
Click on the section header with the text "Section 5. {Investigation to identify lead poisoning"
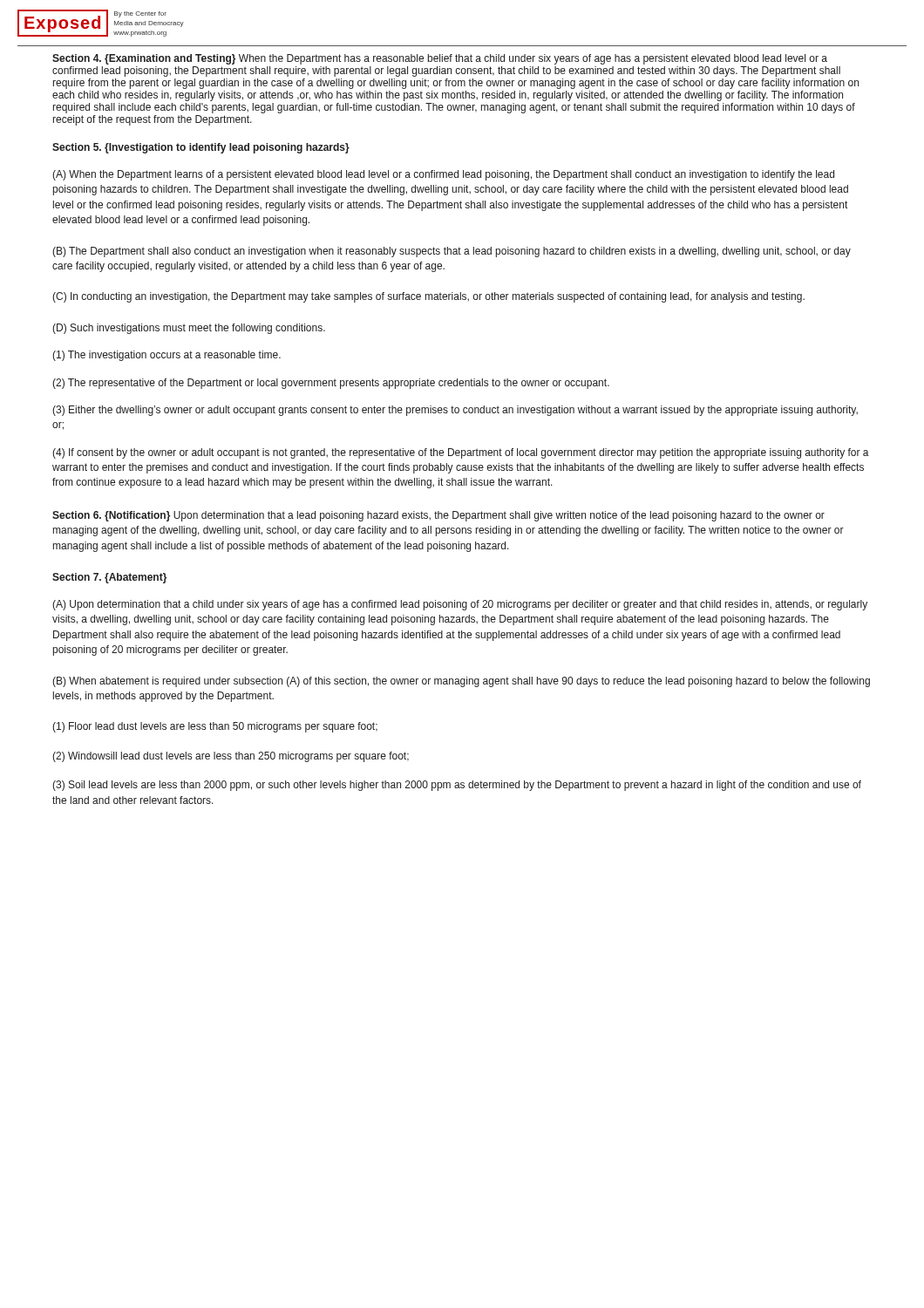[201, 147]
